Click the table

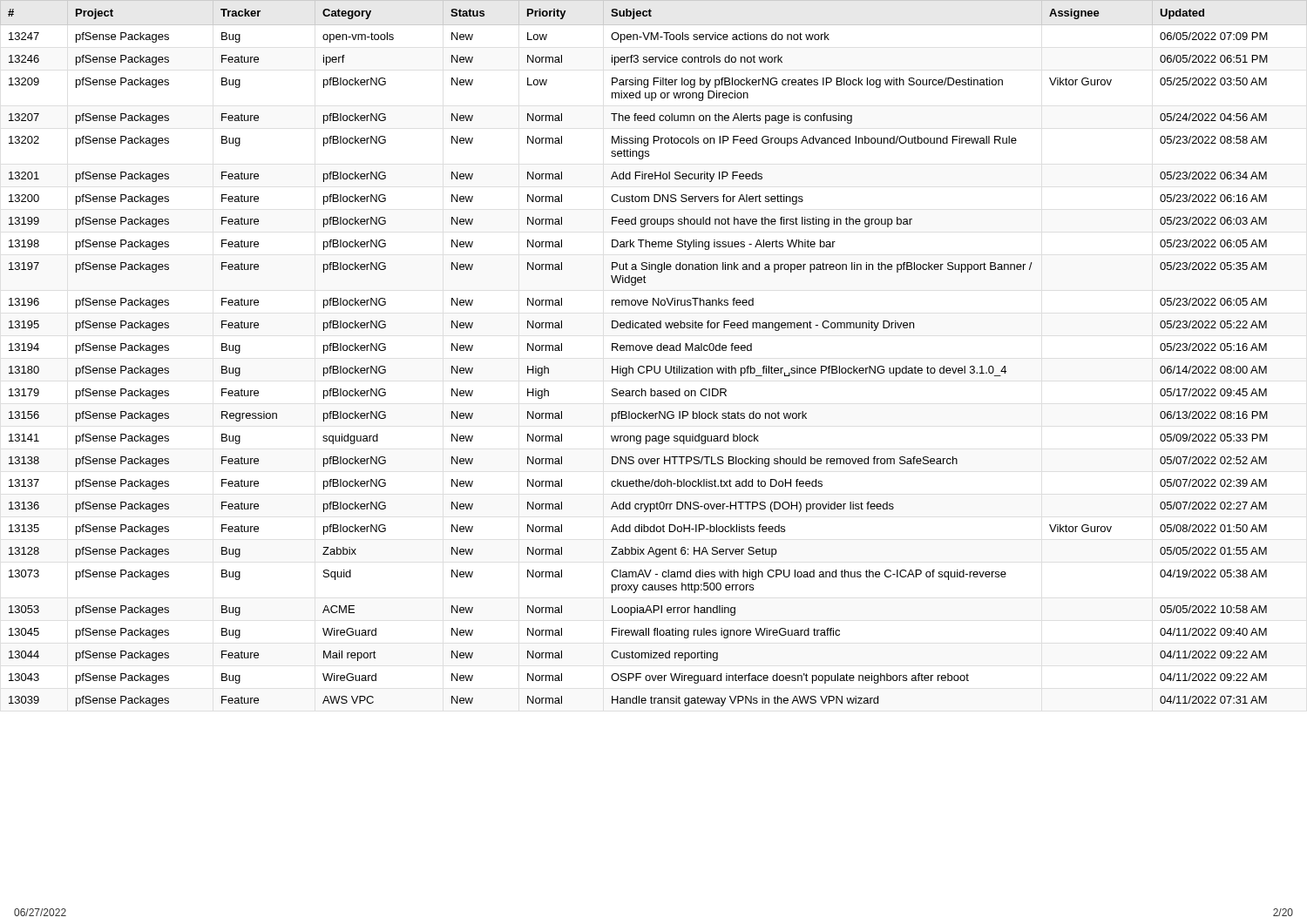tap(654, 450)
